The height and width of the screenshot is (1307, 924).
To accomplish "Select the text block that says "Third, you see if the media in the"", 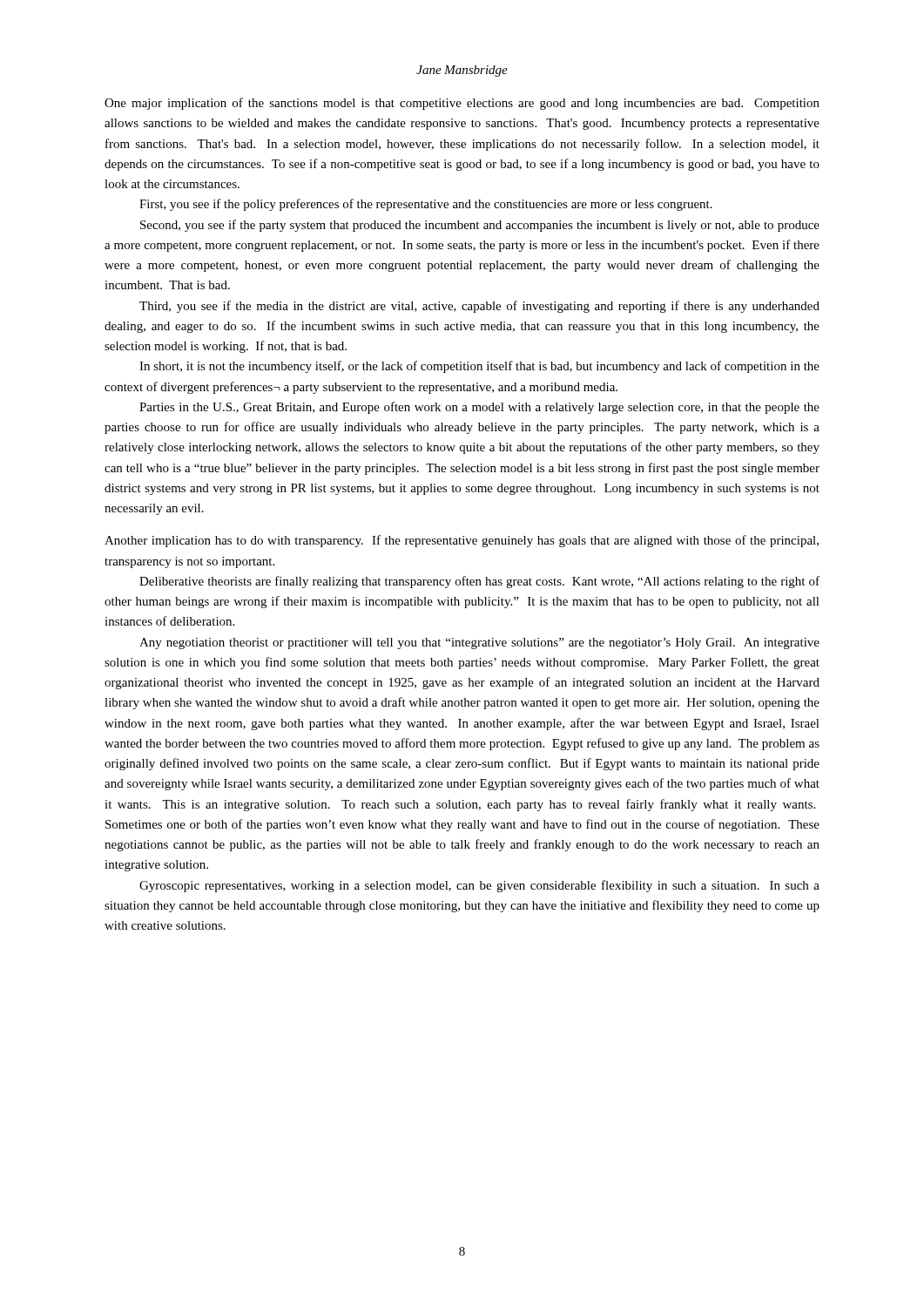I will (462, 326).
